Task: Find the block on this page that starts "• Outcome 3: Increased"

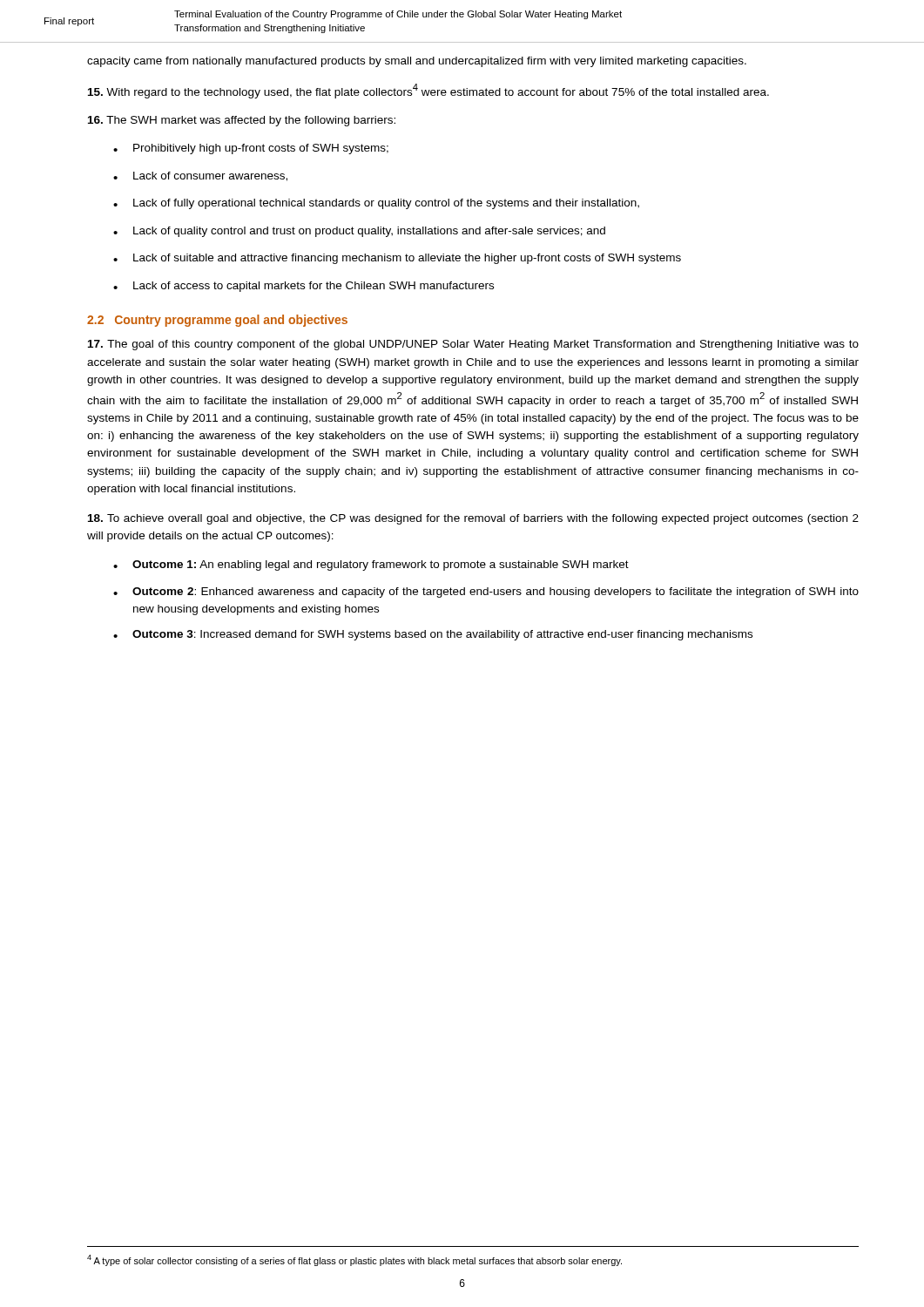Action: click(x=486, y=635)
